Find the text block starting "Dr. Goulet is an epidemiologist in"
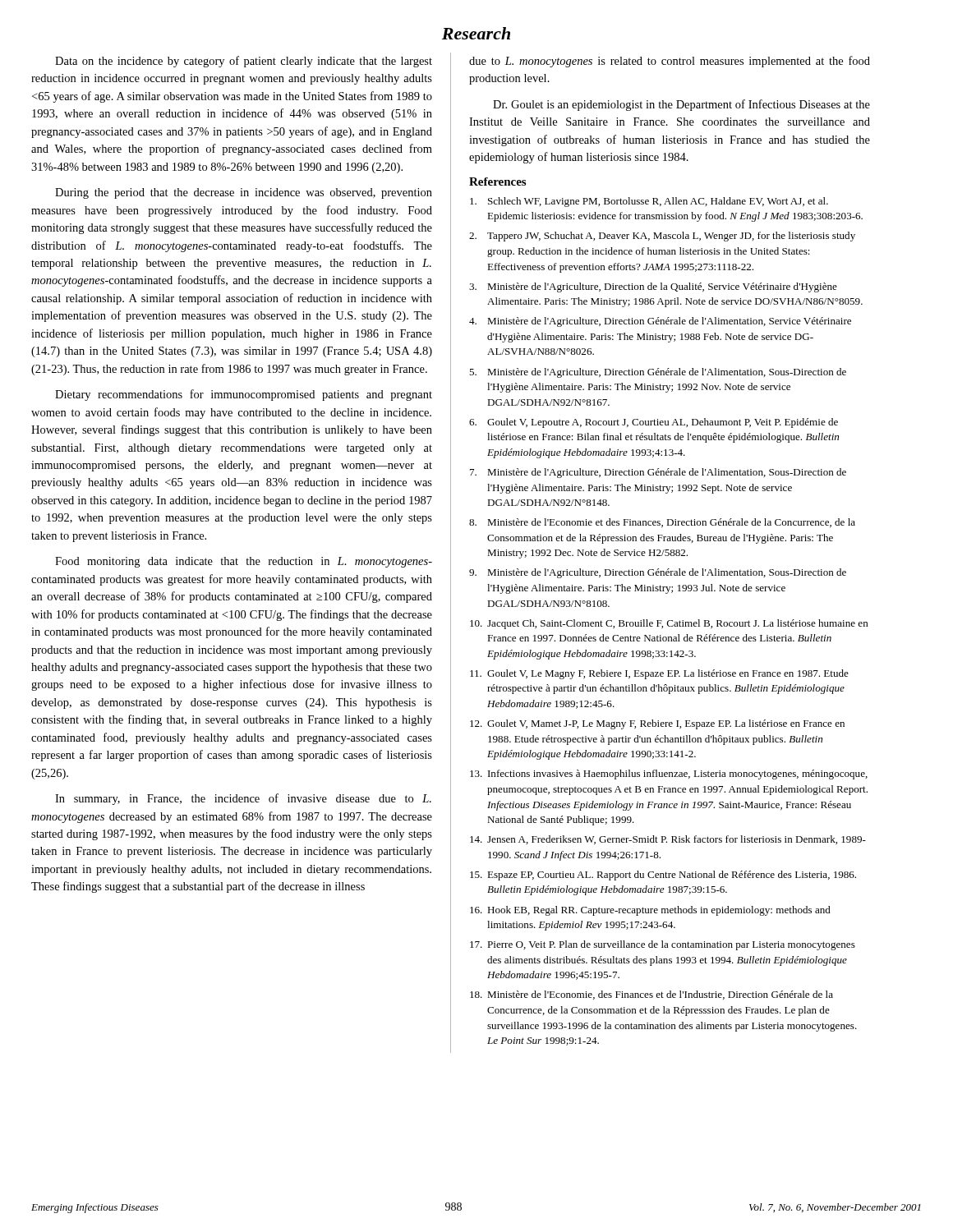 [670, 131]
